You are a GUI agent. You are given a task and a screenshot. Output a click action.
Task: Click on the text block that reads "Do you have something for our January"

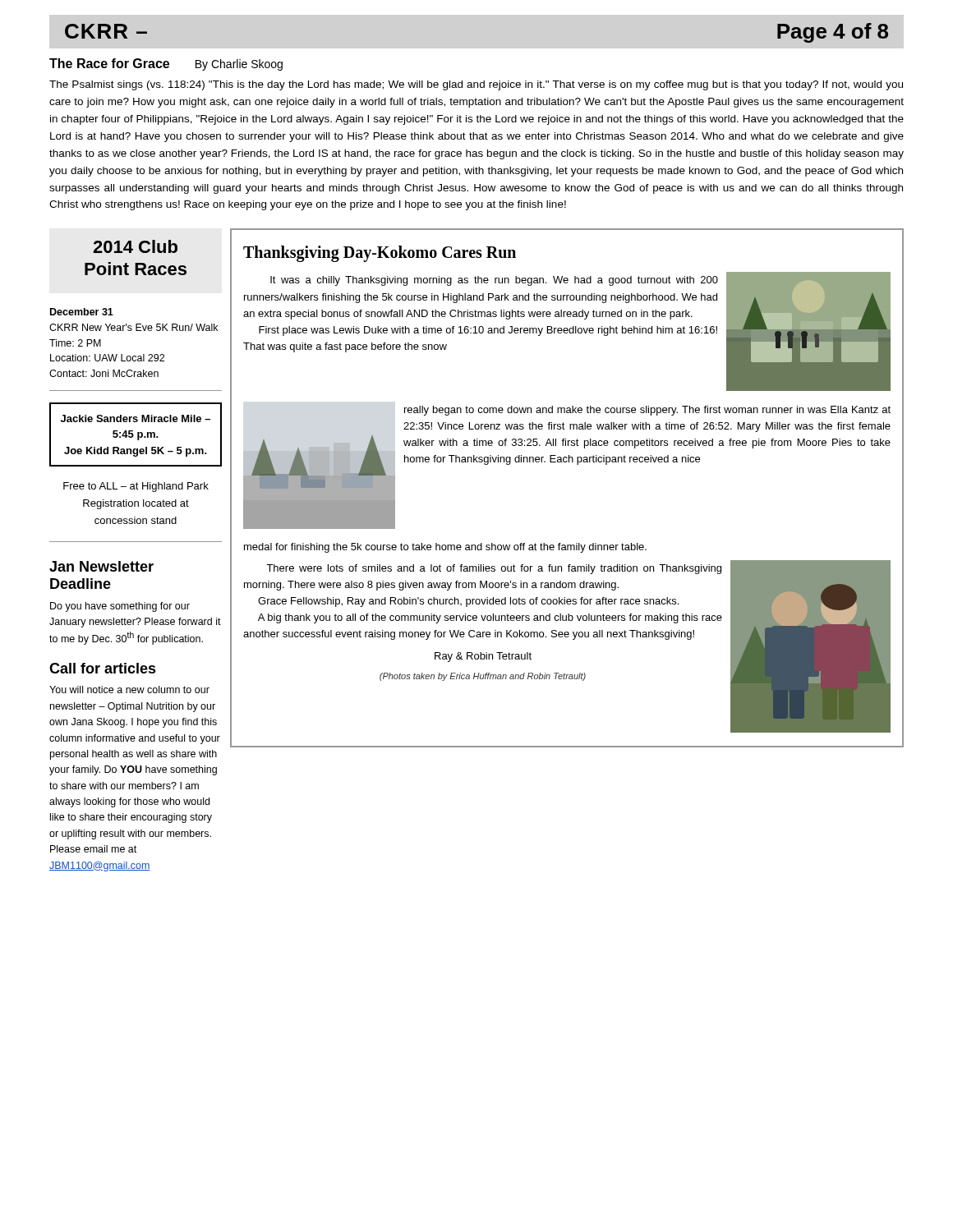[135, 623]
